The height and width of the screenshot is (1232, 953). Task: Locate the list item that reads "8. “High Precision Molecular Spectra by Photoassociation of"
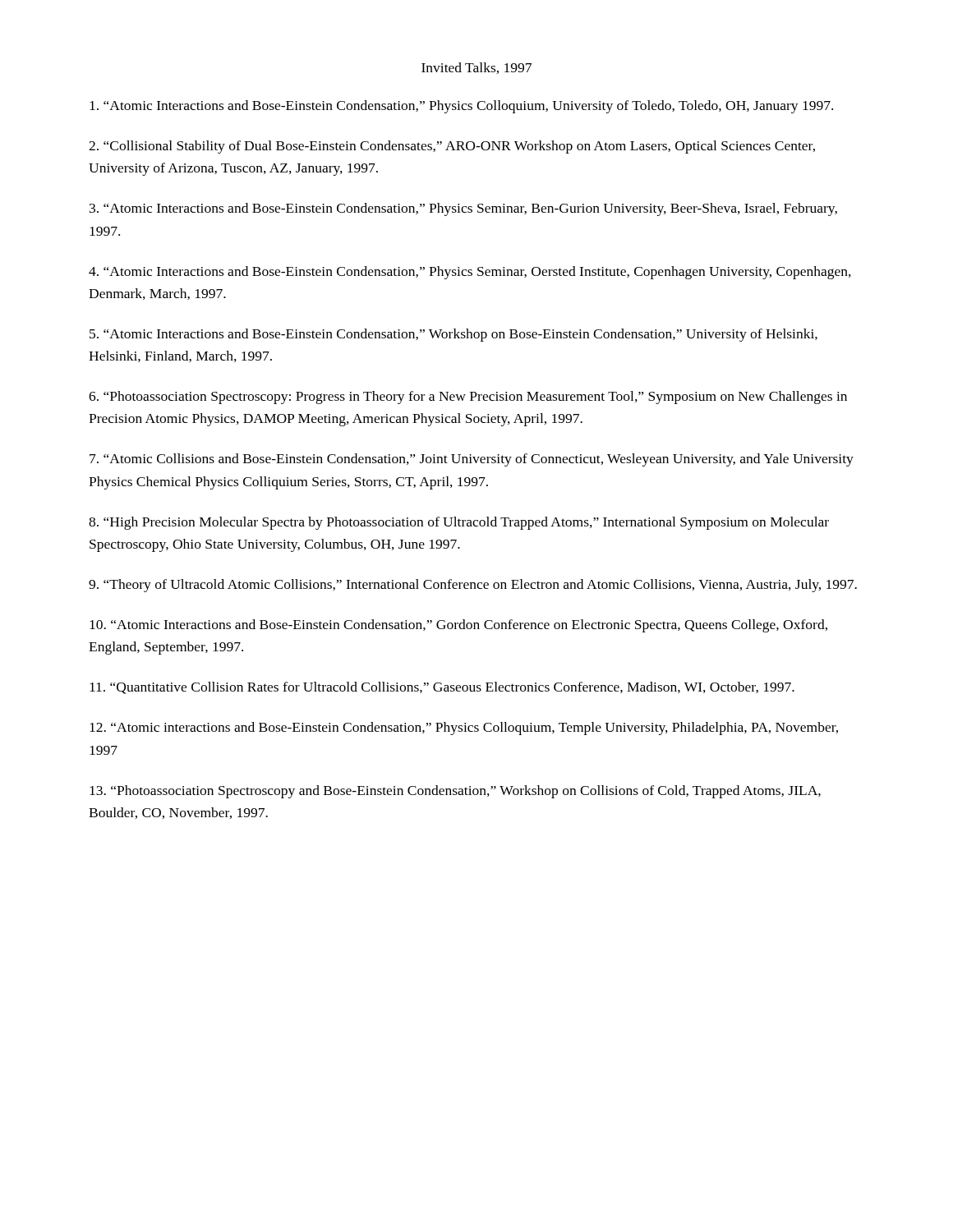click(x=459, y=532)
